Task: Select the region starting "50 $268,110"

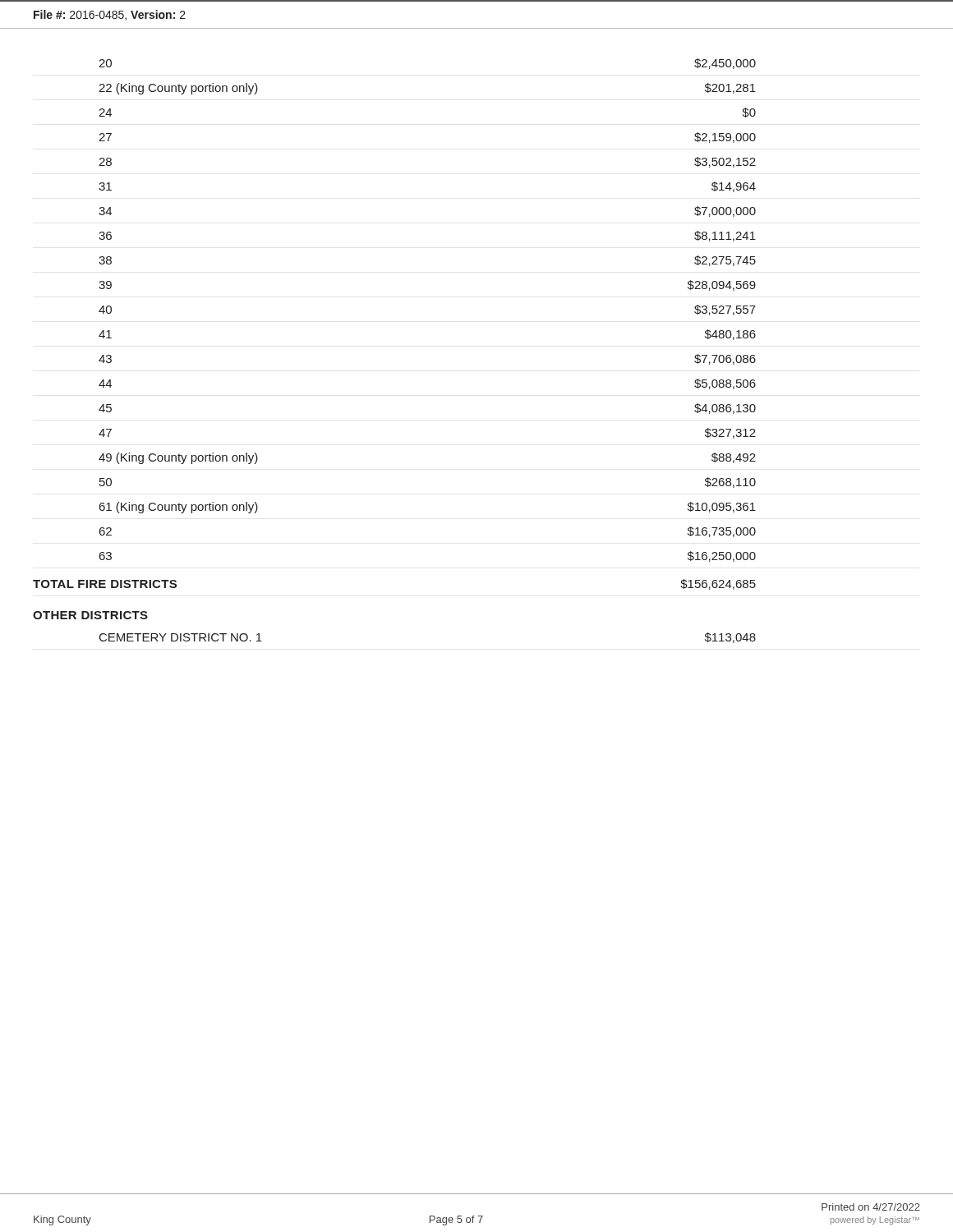Action: click(102, 482)
